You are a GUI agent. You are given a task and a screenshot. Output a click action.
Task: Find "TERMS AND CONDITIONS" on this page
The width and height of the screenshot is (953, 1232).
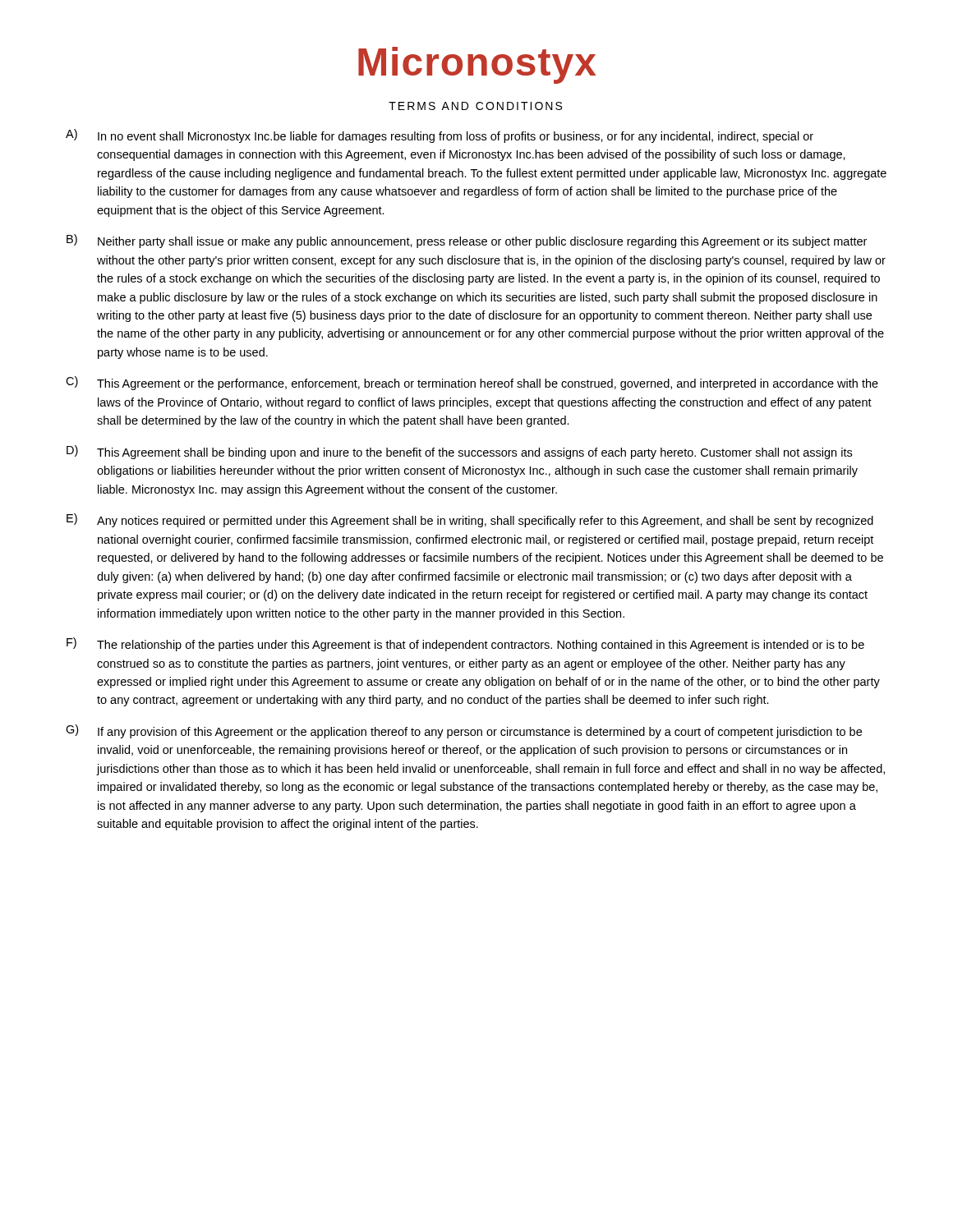point(476,106)
